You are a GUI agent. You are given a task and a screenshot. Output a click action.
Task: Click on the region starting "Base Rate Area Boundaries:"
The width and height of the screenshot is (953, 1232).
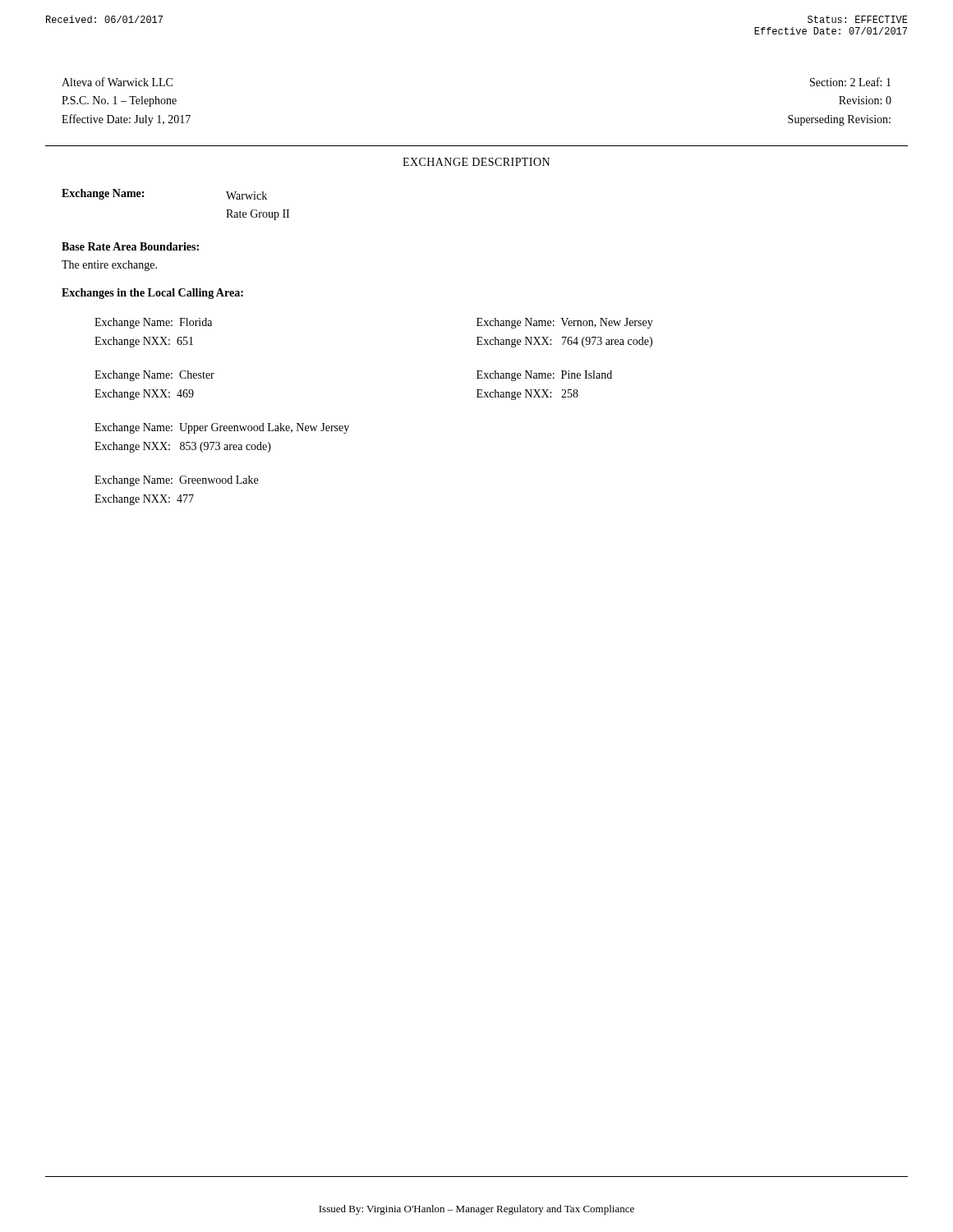pyautogui.click(x=131, y=247)
